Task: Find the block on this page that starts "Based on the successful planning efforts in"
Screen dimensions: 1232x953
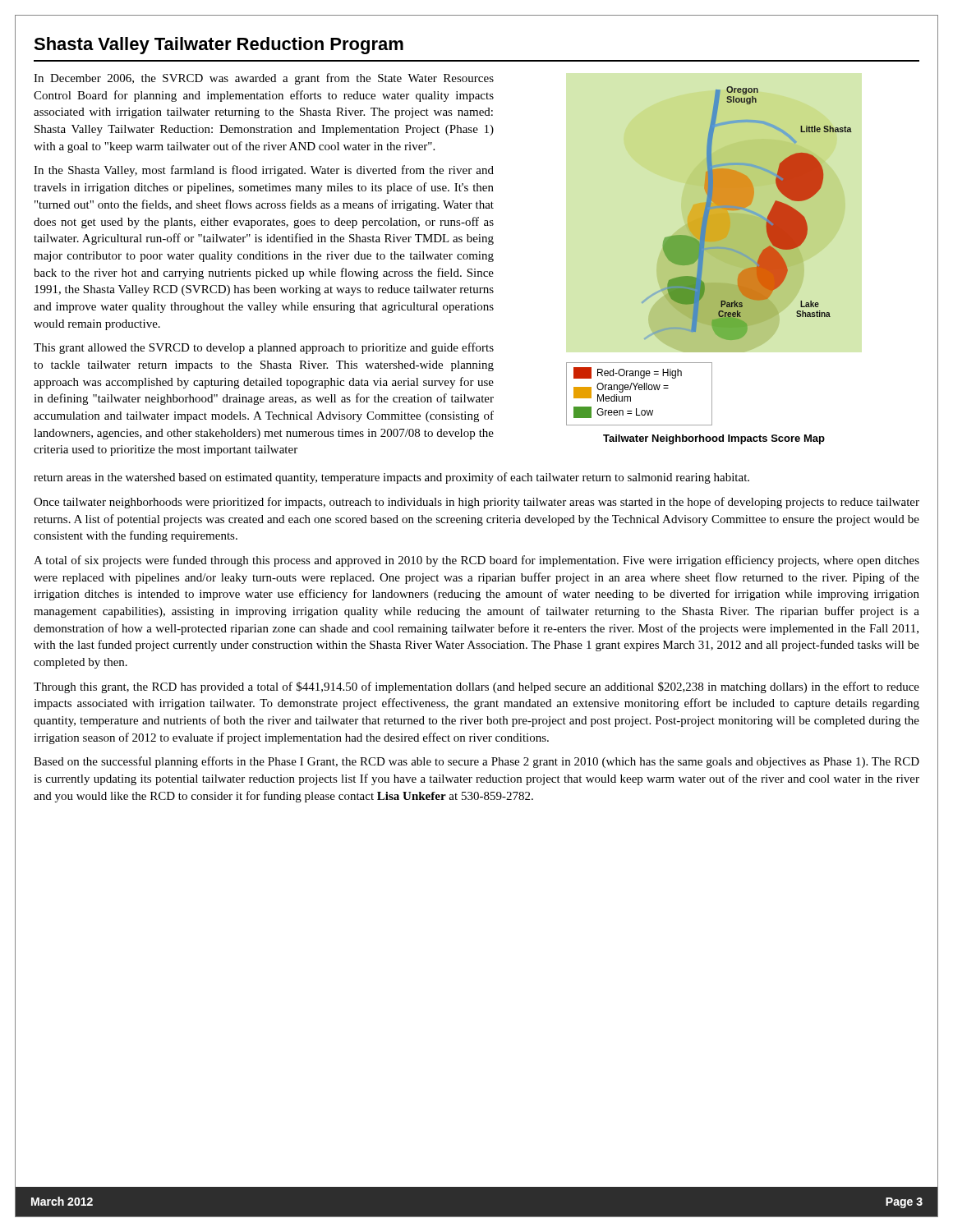Action: coord(476,779)
